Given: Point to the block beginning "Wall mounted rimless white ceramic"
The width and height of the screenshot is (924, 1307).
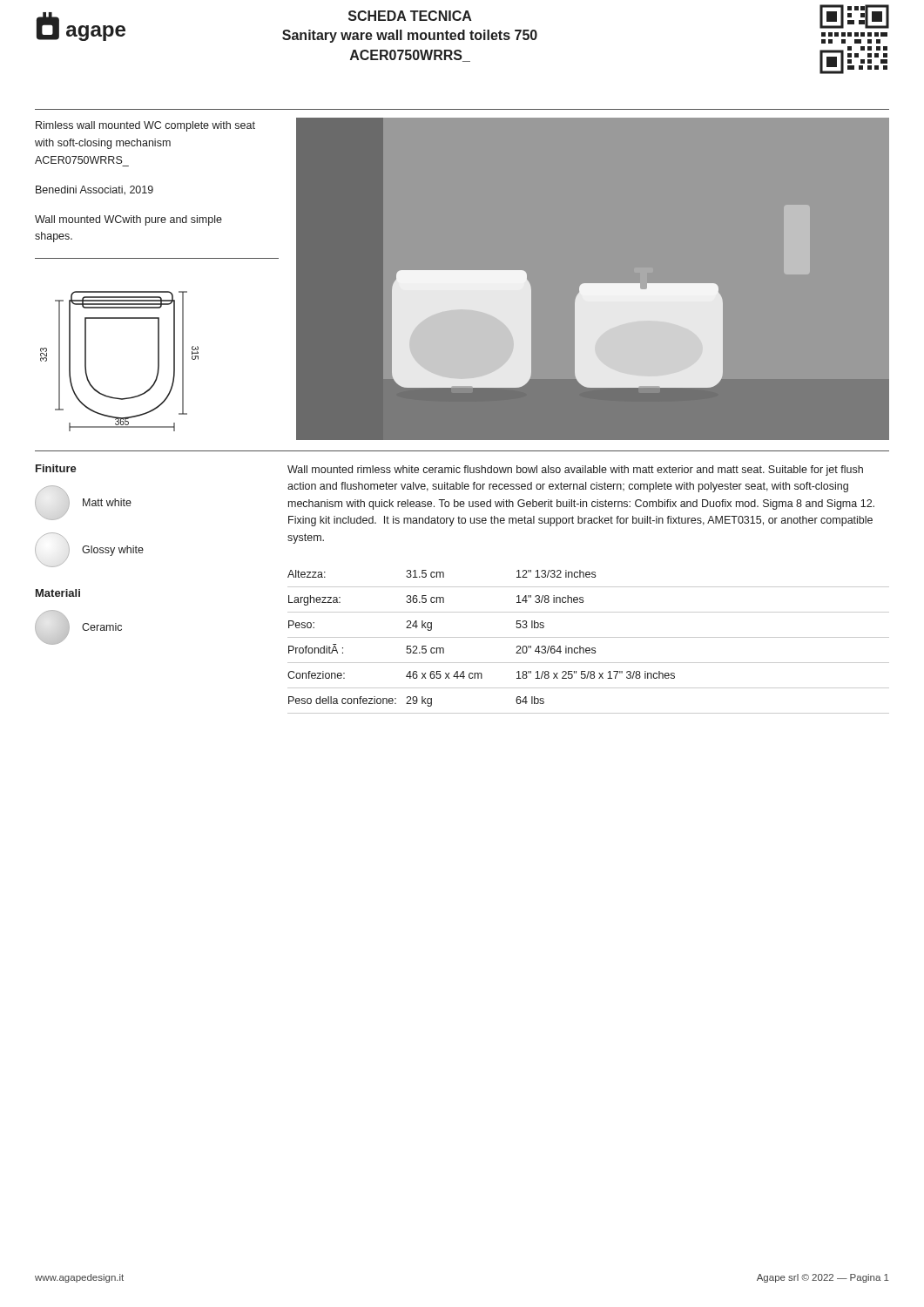Looking at the screenshot, I should 581,503.
